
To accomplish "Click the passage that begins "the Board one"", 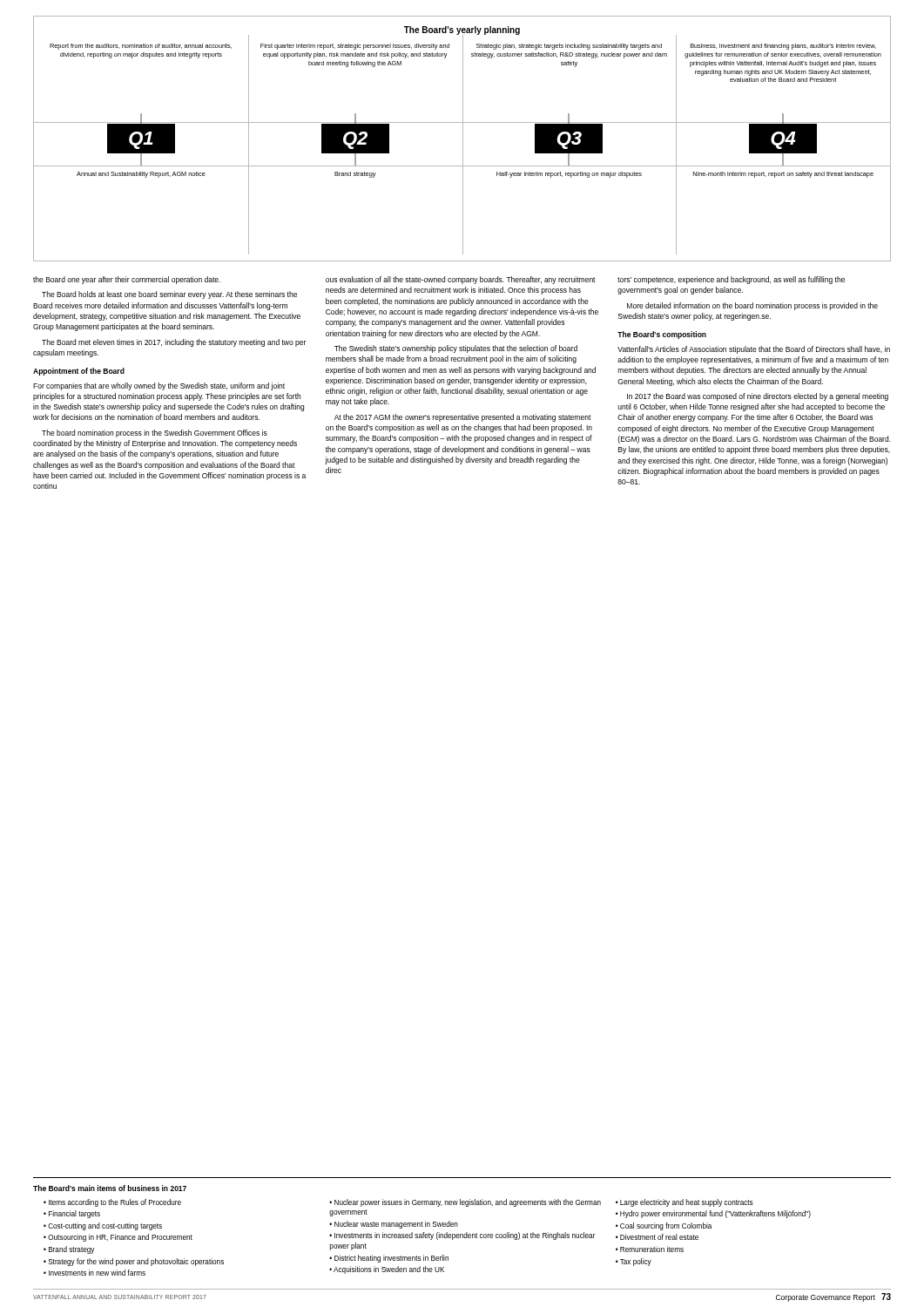I will (170, 383).
